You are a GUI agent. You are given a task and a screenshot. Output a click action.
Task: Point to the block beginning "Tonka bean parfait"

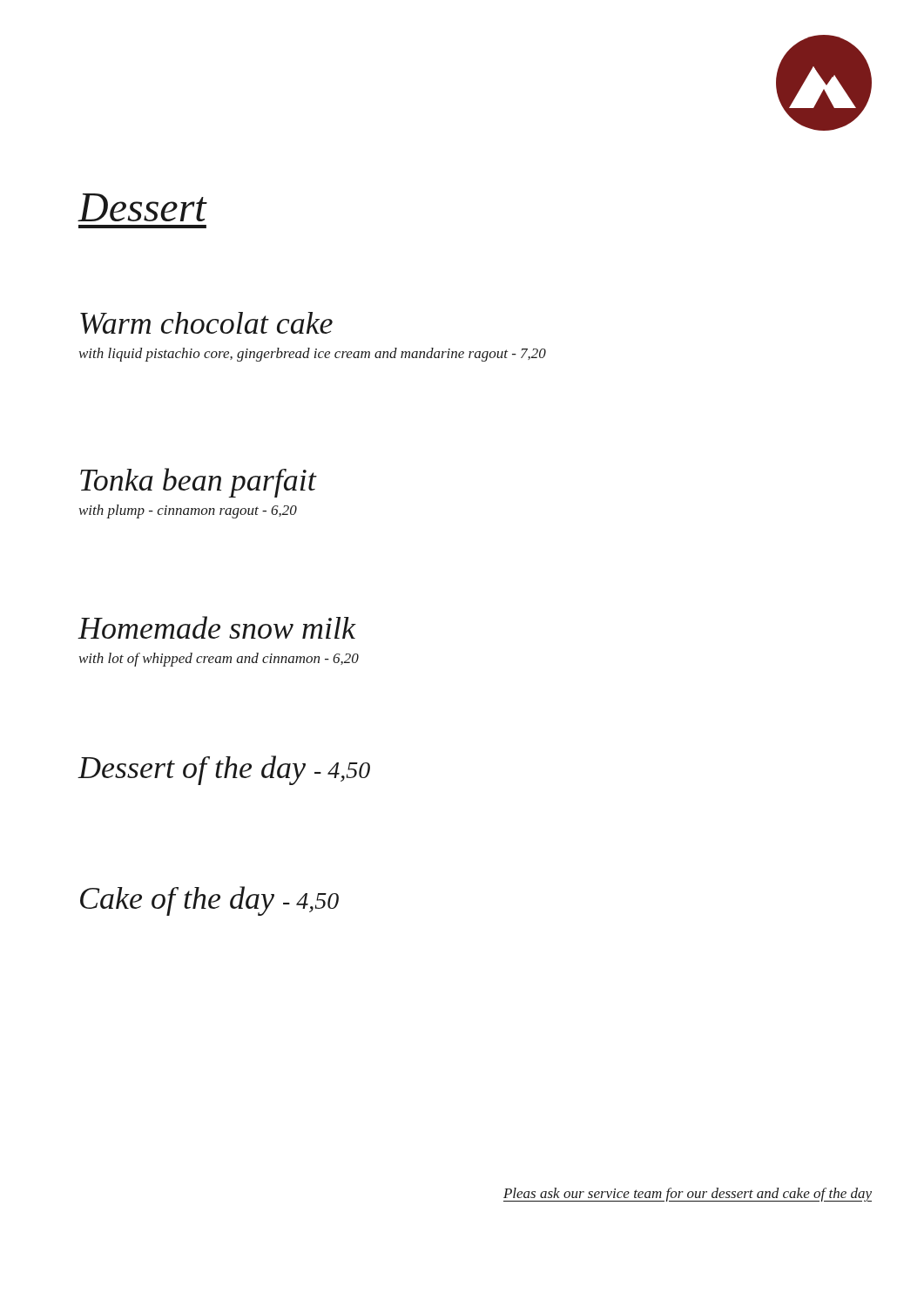point(197,491)
